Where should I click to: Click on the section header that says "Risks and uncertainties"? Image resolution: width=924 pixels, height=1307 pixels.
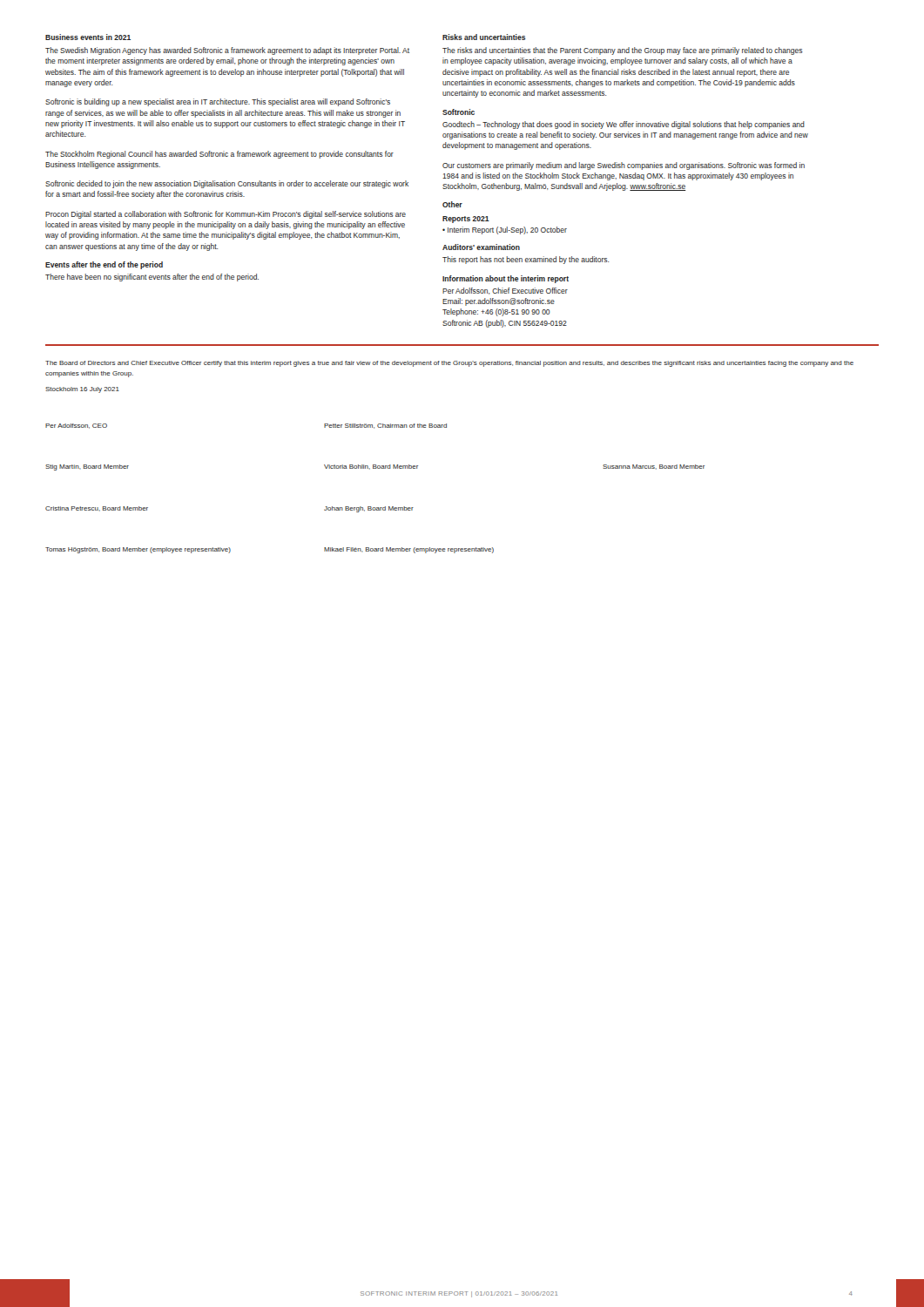(x=484, y=37)
